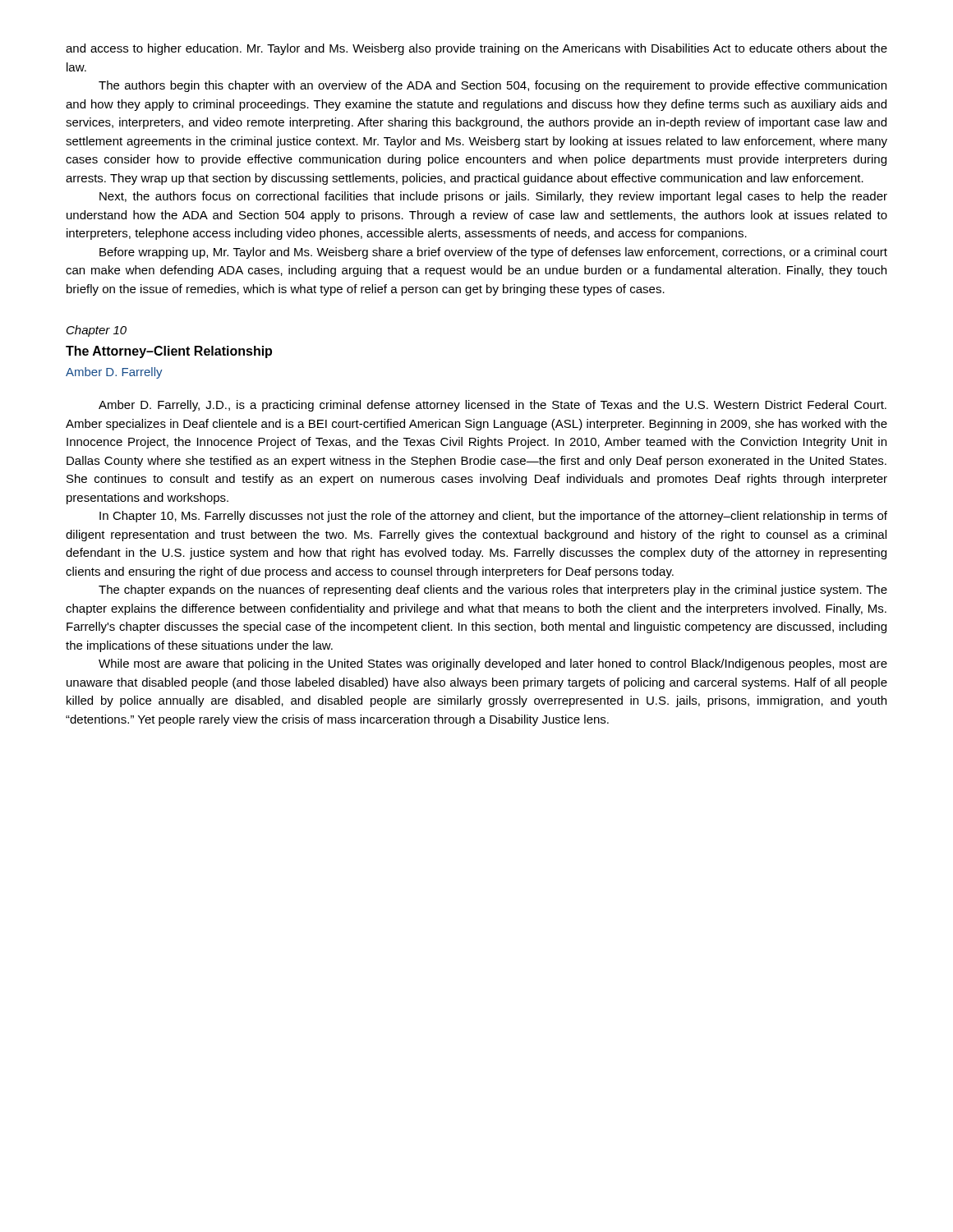This screenshot has width=953, height=1232.
Task: Locate the text block that says "Next, the authors focus on correctional facilities"
Action: point(476,215)
